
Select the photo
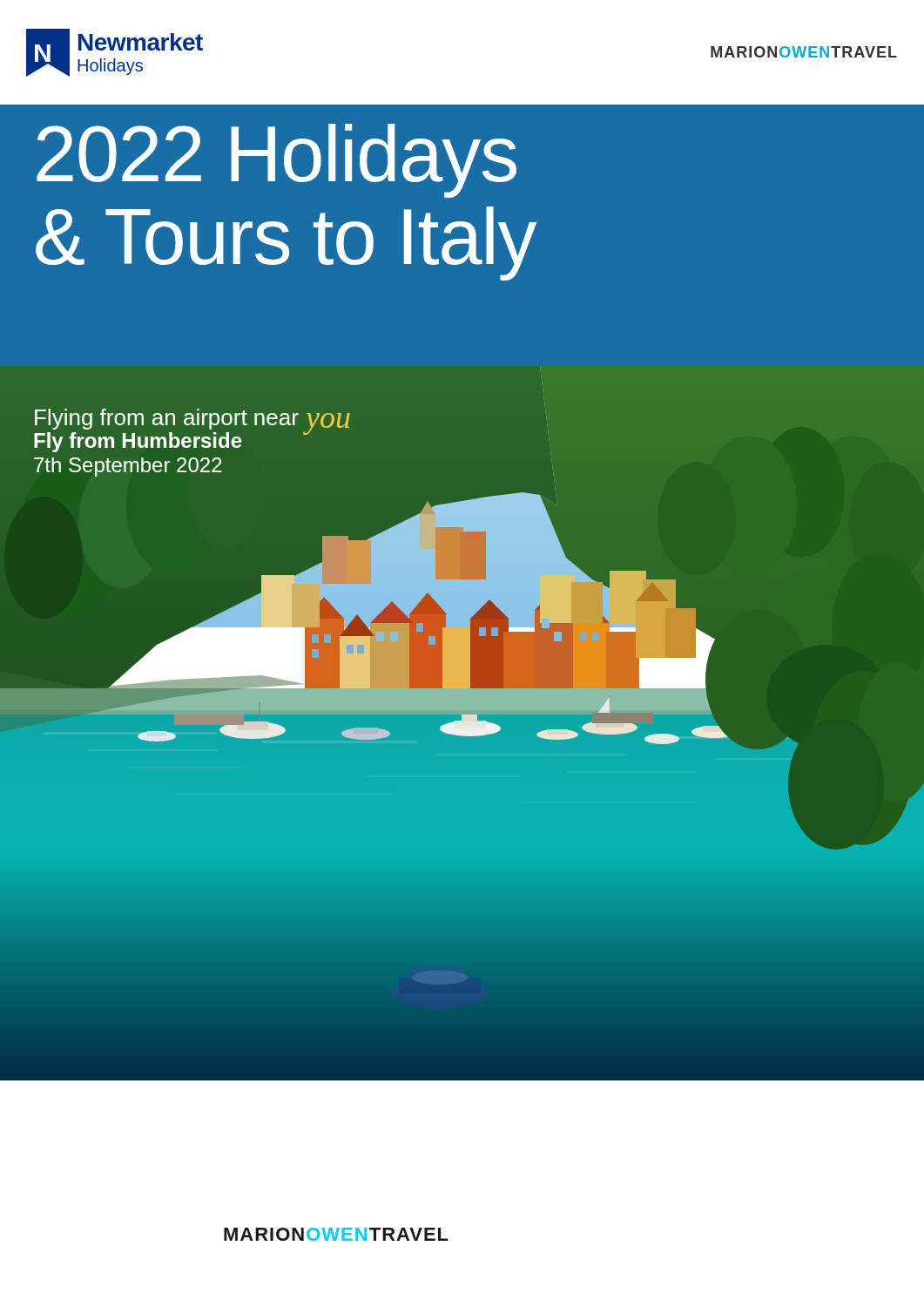462,723
